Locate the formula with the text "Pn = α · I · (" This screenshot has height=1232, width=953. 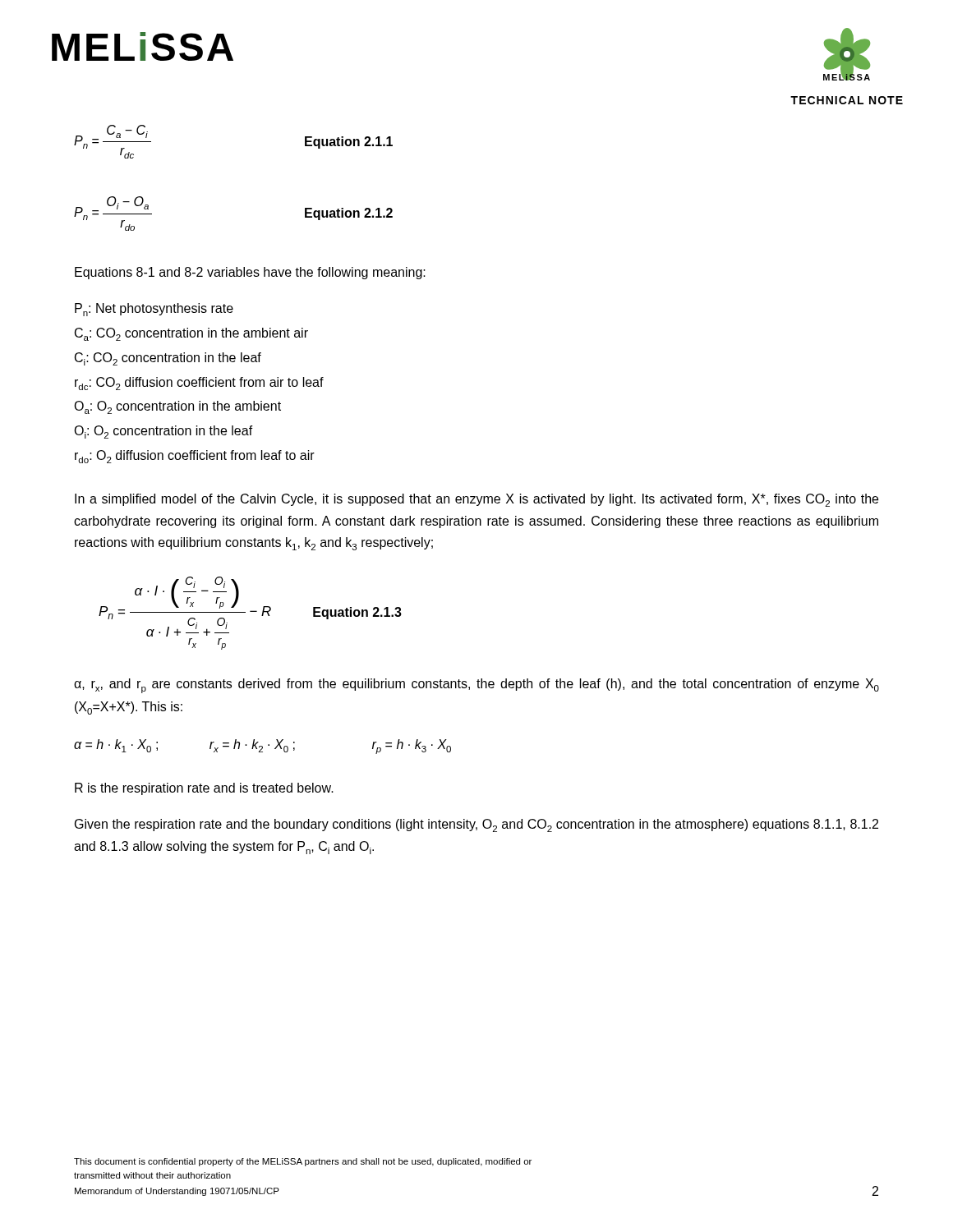[x=250, y=607]
